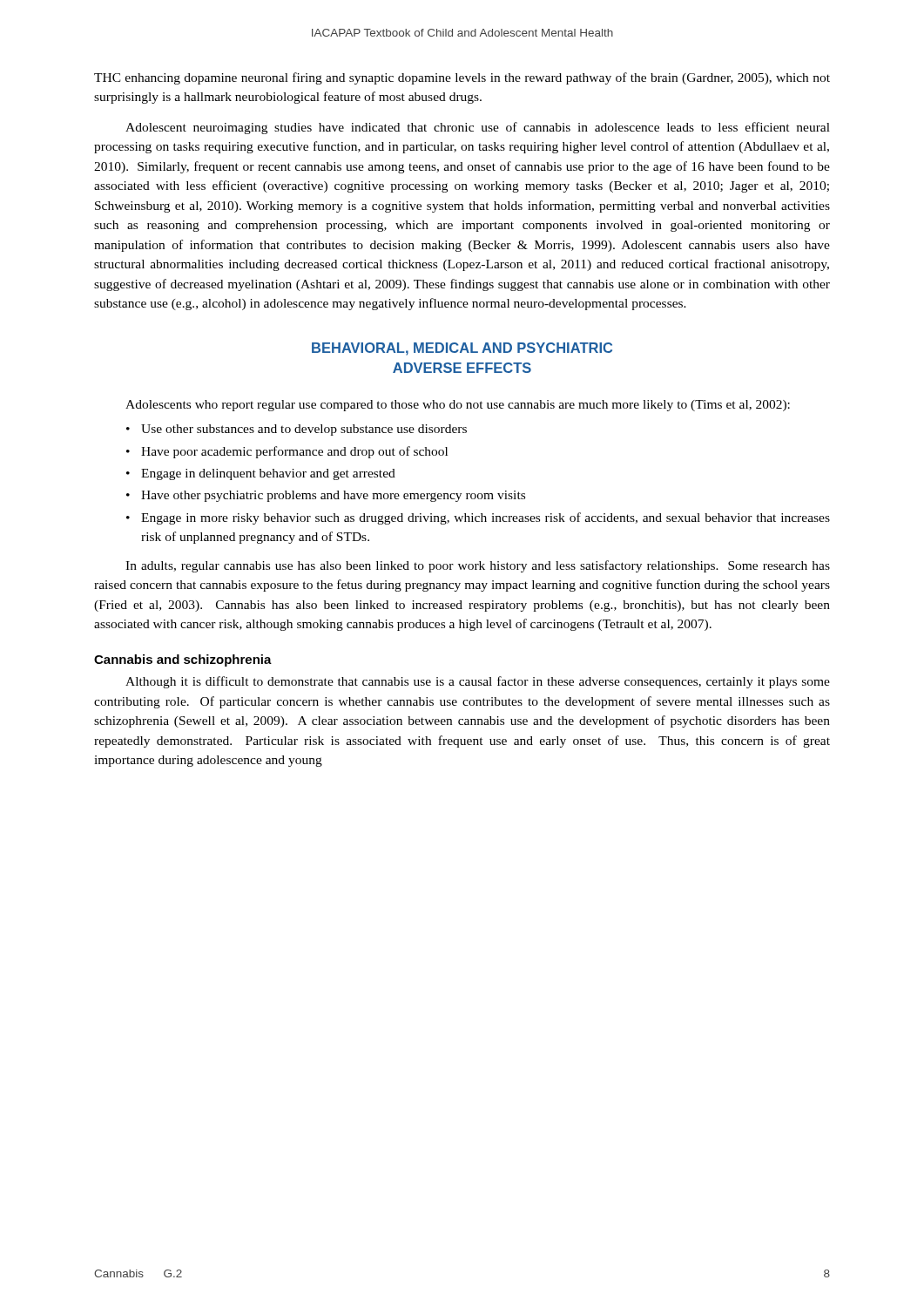924x1307 pixels.
Task: Point to the block beginning "• Have poor academic performance and drop out"
Action: tap(287, 452)
